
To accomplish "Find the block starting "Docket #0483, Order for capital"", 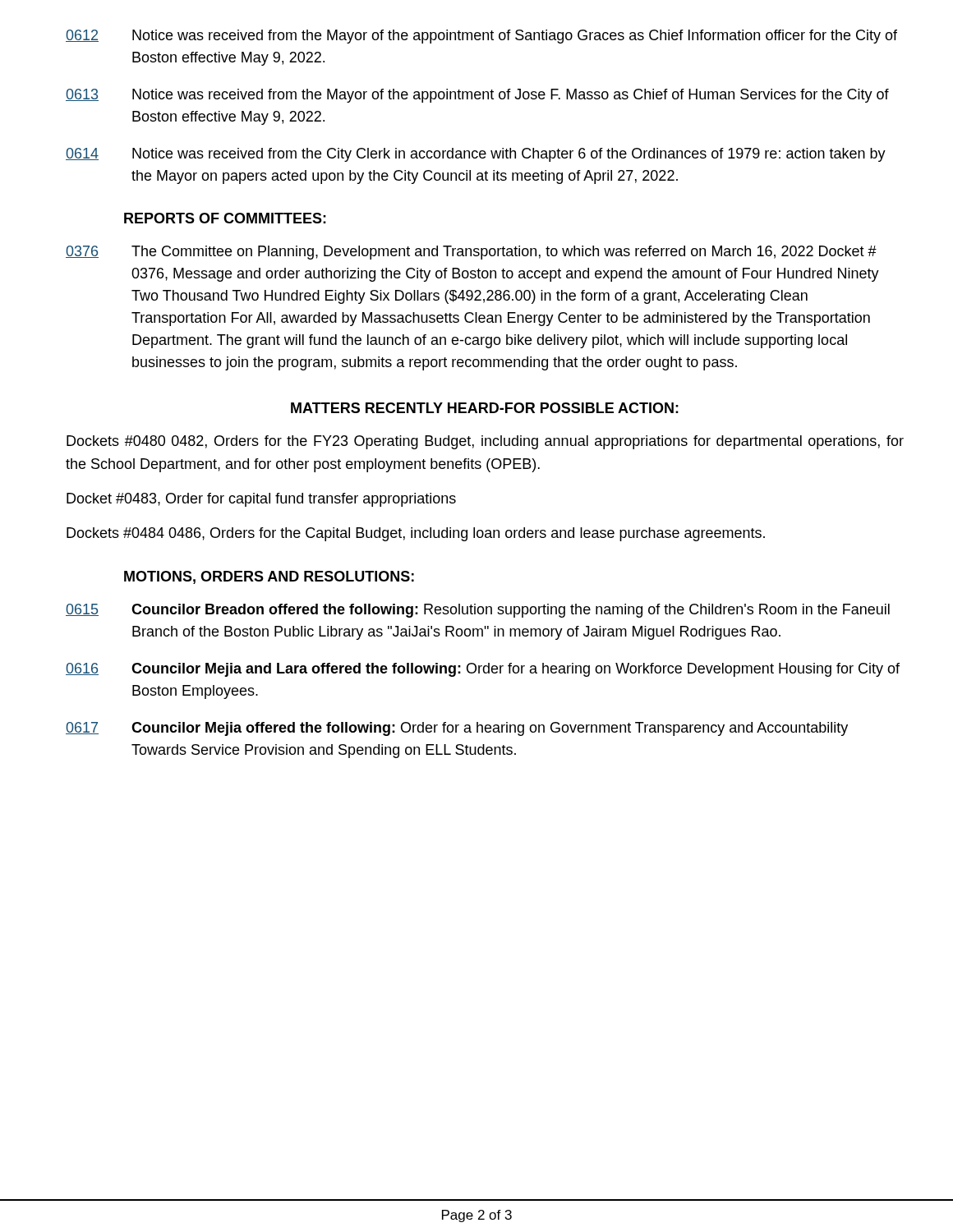I will (261, 498).
